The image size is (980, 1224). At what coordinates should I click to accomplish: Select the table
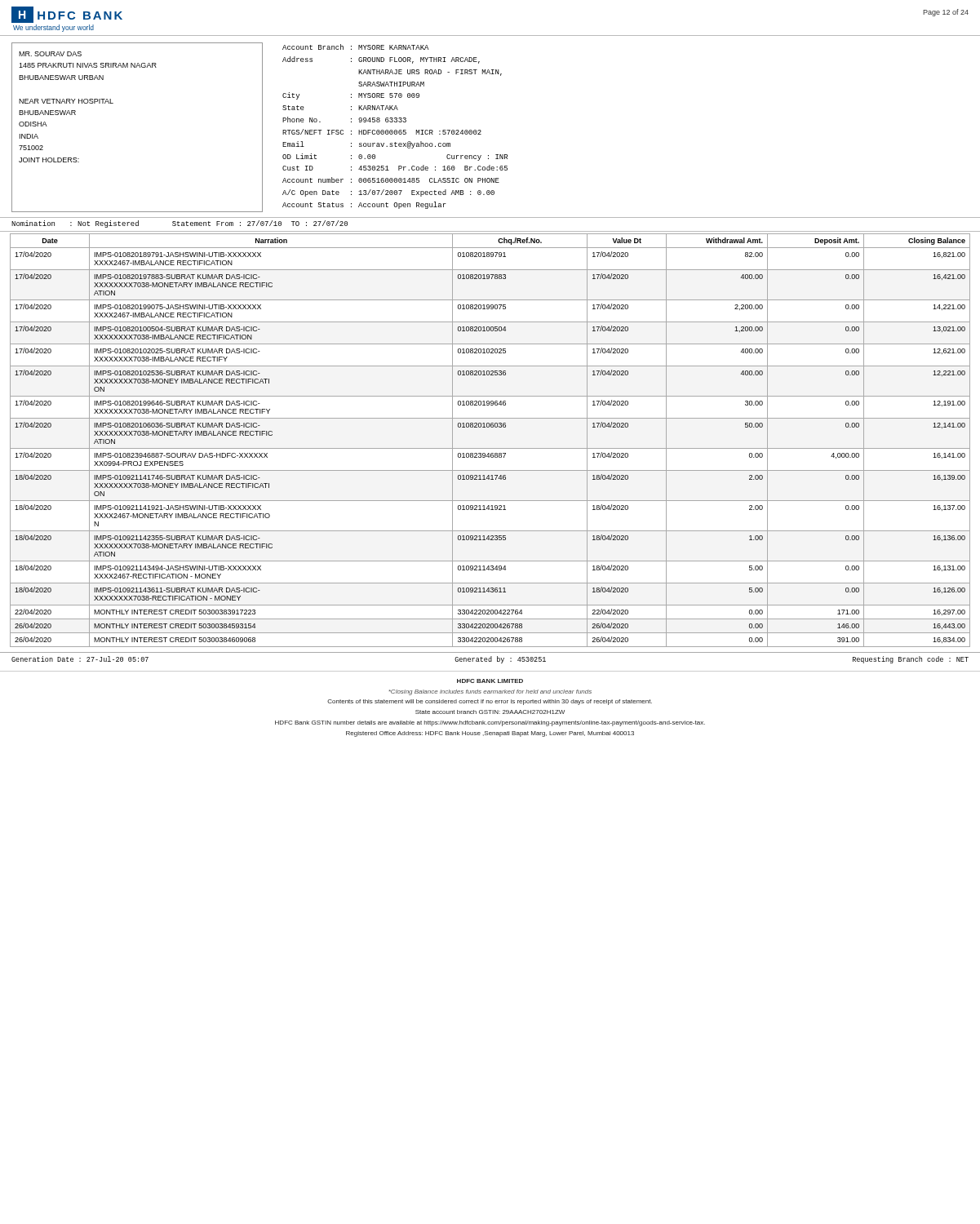point(490,440)
